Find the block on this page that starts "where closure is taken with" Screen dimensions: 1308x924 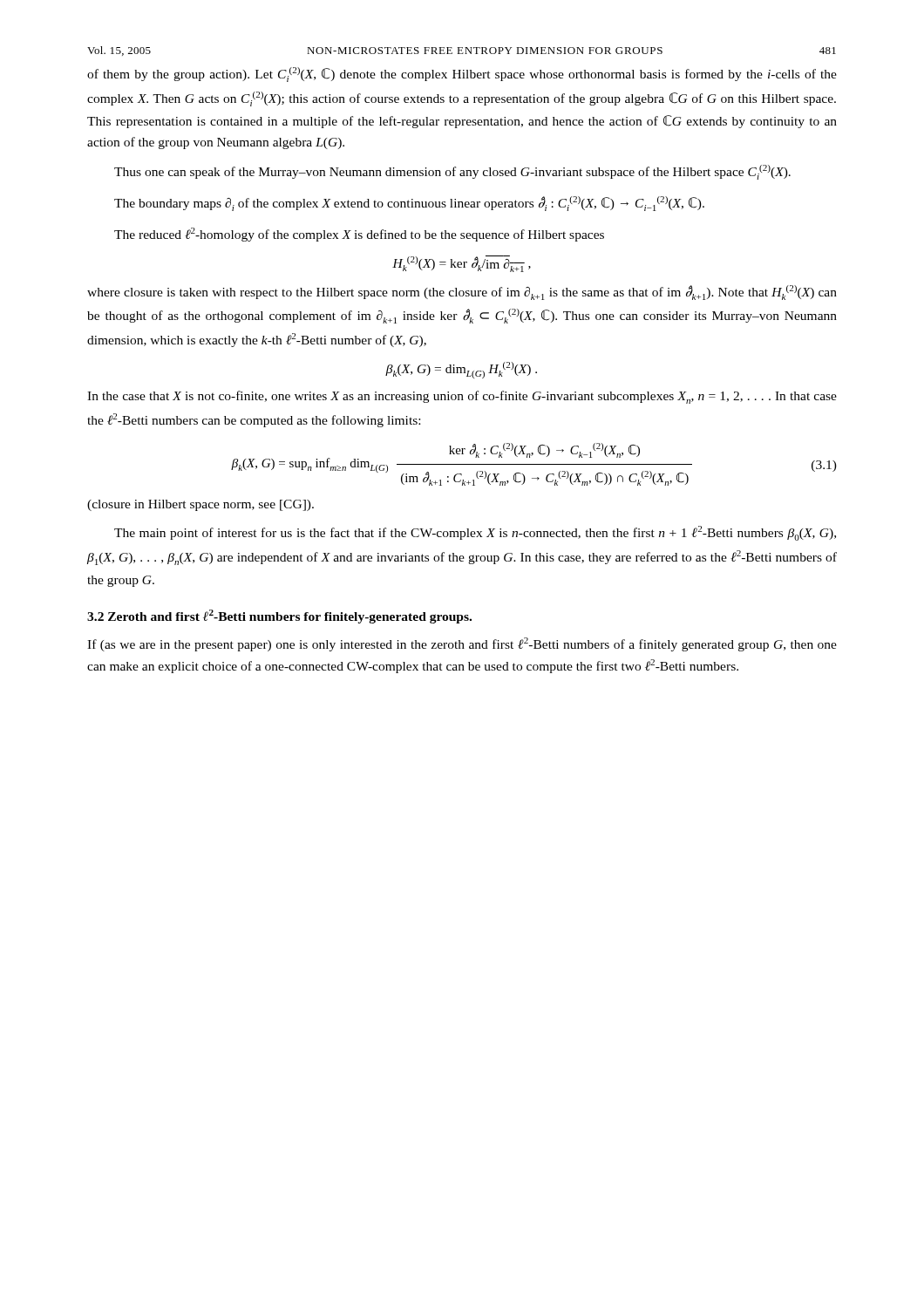click(462, 315)
